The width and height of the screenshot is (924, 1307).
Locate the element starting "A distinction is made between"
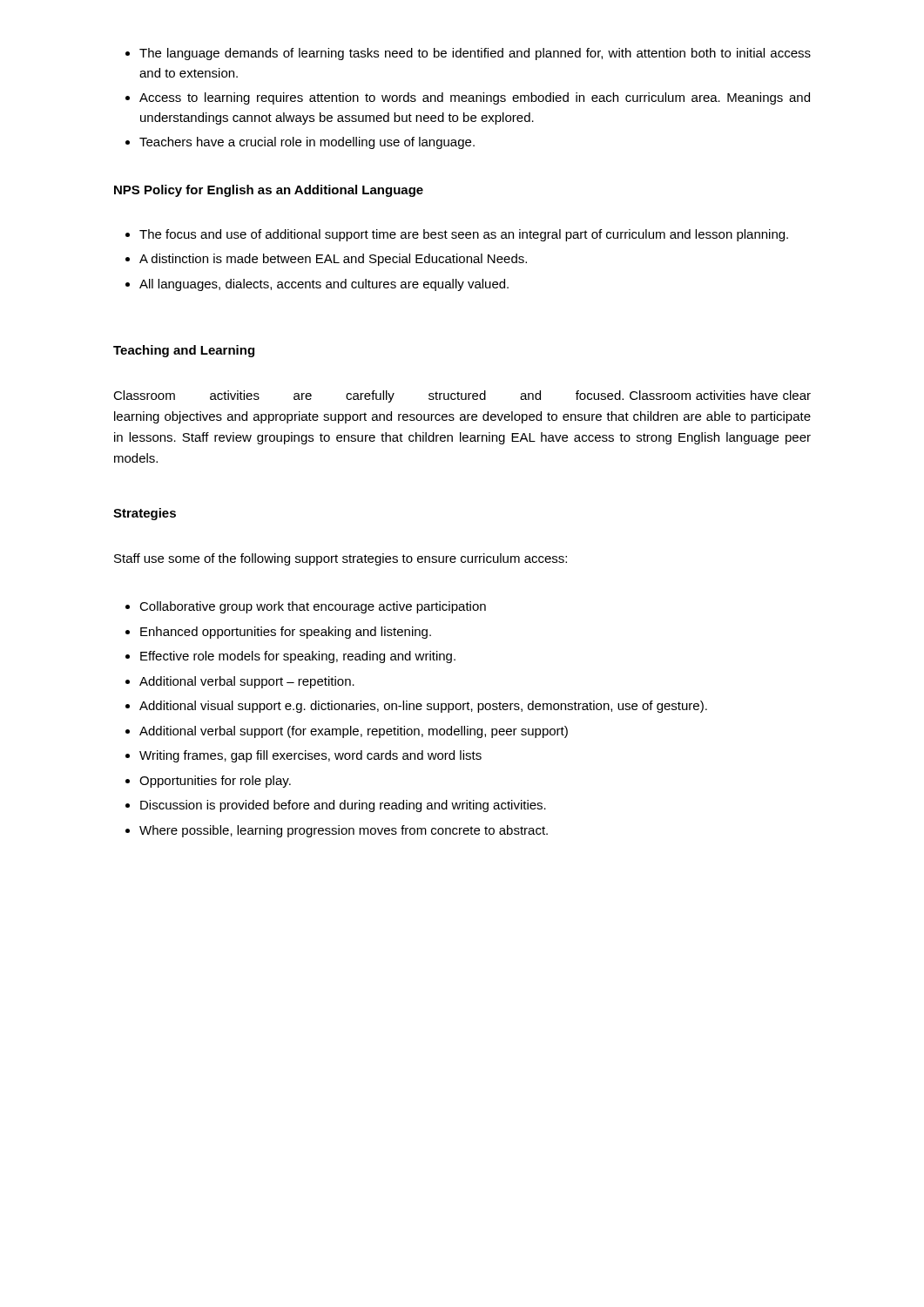(462, 259)
